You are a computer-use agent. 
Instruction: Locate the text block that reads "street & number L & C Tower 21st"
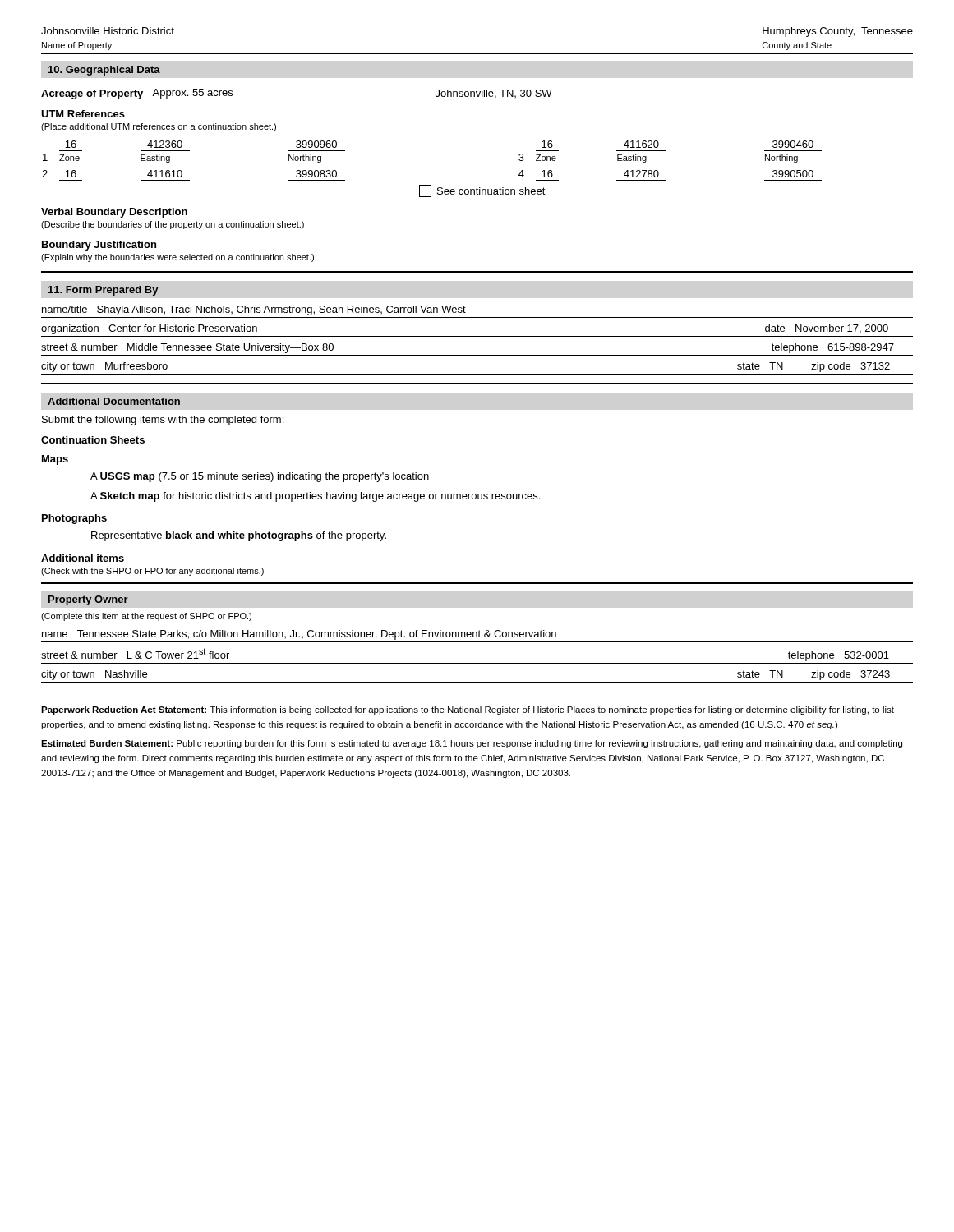(x=477, y=654)
